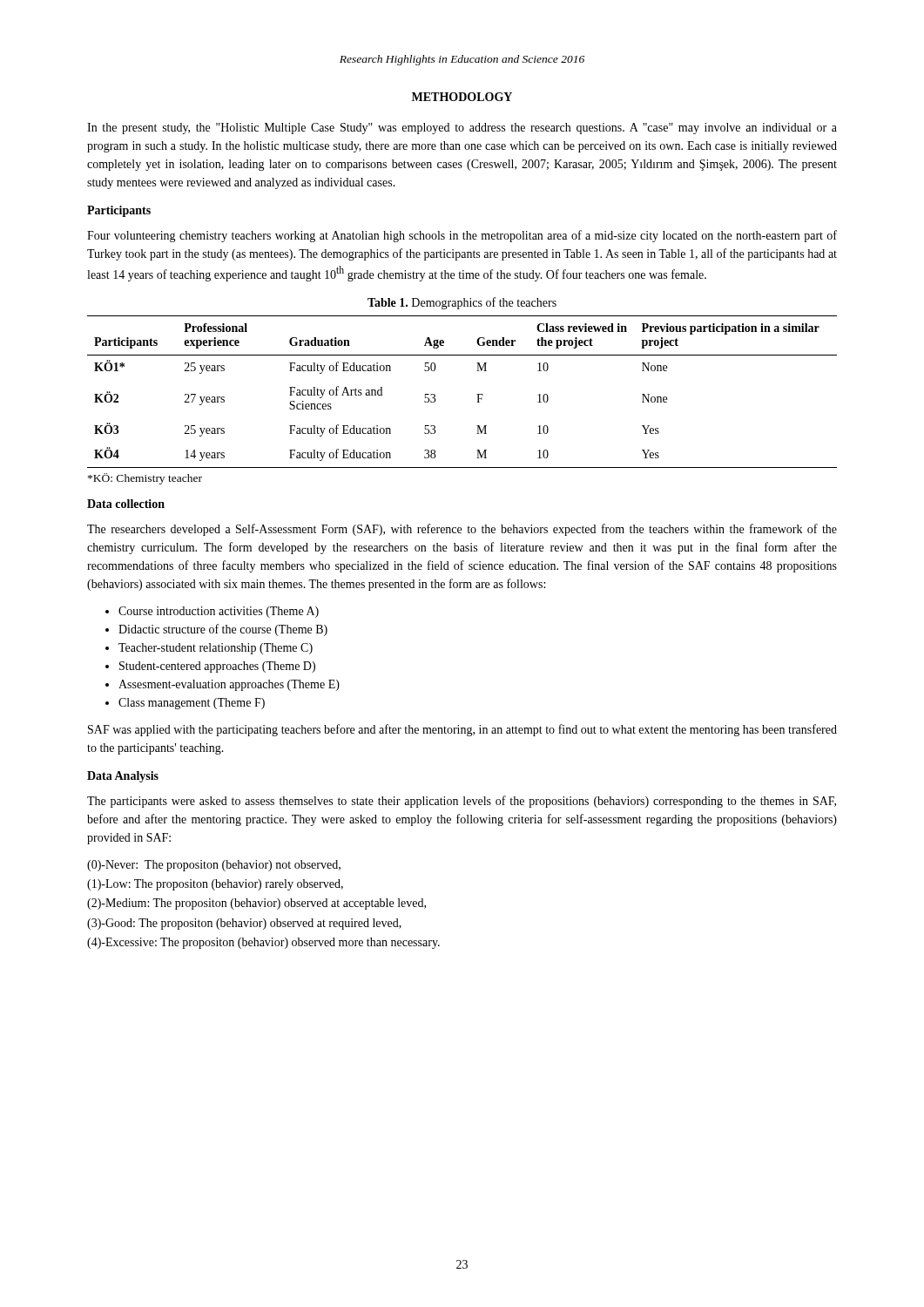Where does it say "Data collection"?
The height and width of the screenshot is (1307, 924).
coord(126,504)
